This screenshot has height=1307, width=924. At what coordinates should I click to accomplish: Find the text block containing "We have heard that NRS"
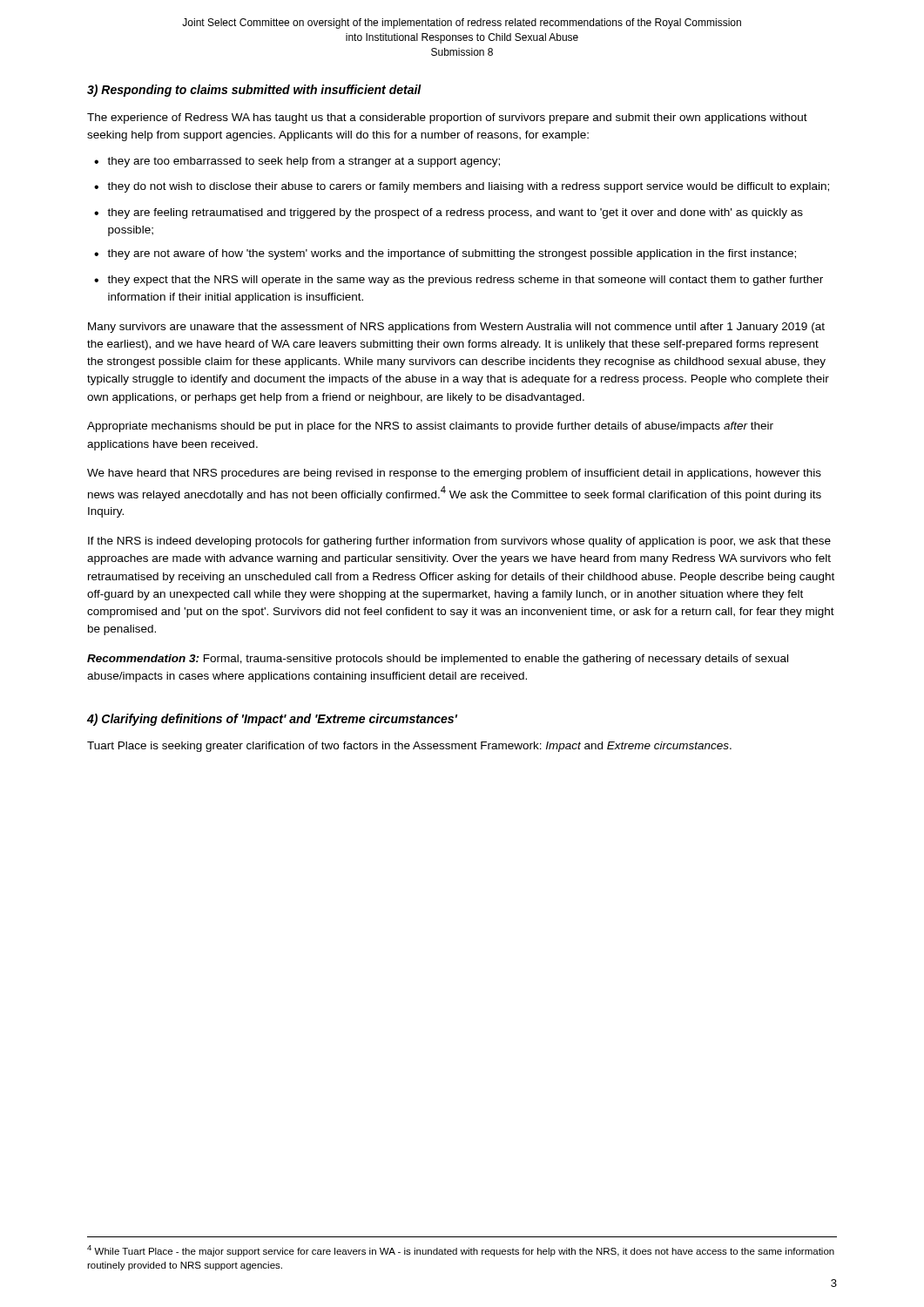tap(462, 493)
